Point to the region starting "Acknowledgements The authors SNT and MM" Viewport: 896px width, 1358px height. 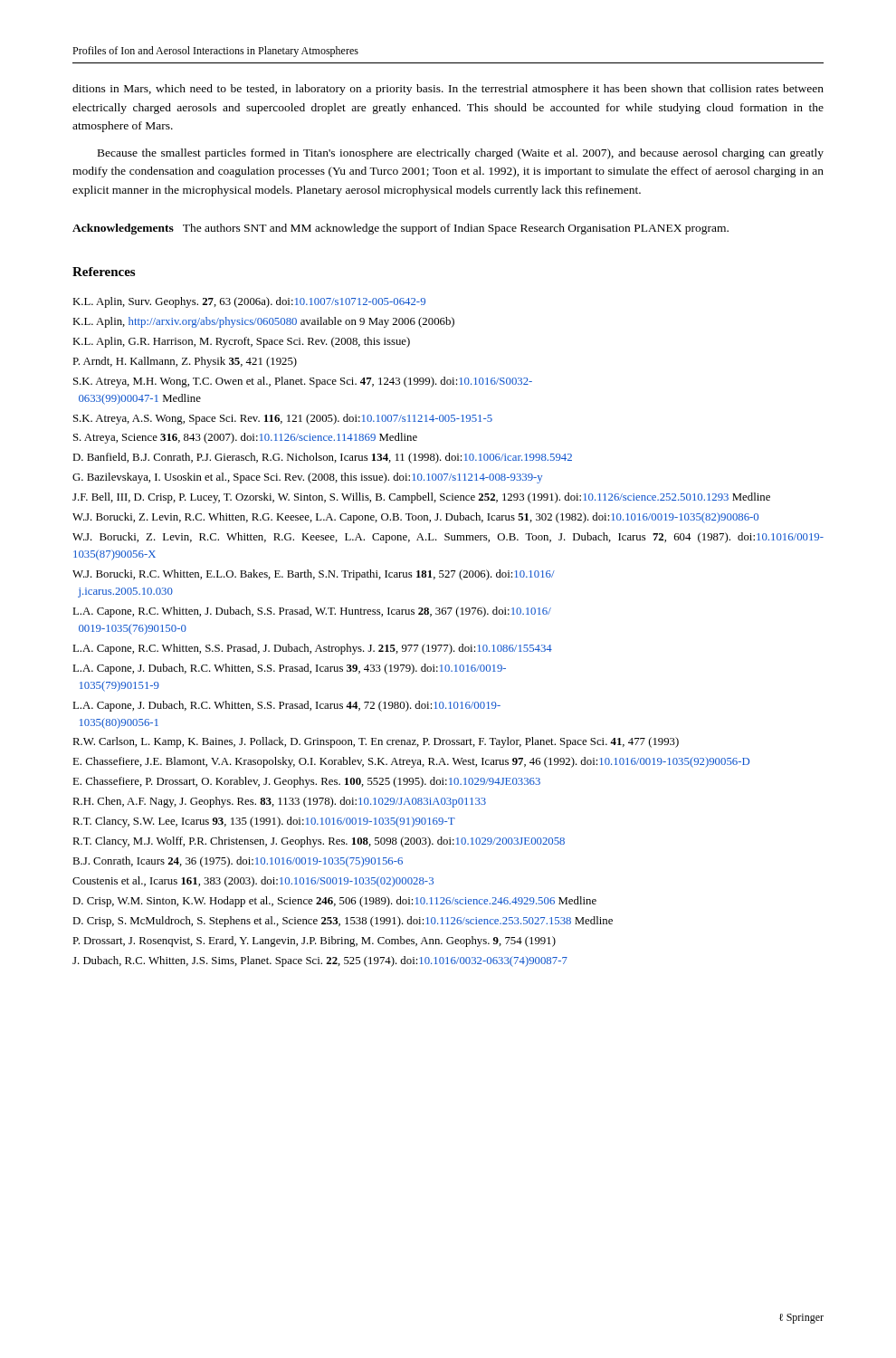point(401,228)
